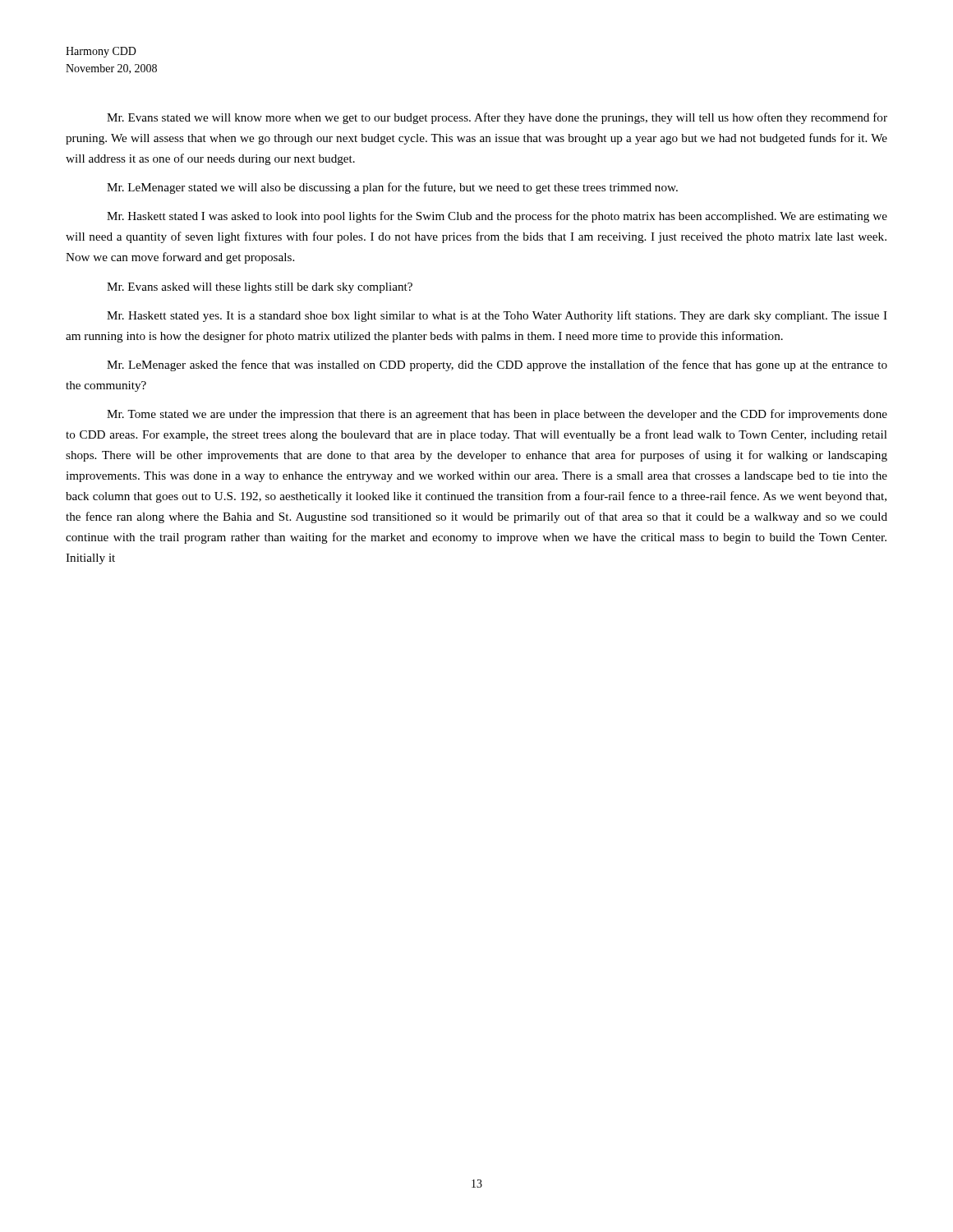Image resolution: width=953 pixels, height=1232 pixels.
Task: Find the block on this page that starts "Mr. Haskett stated yes. It is a"
Action: (x=476, y=325)
